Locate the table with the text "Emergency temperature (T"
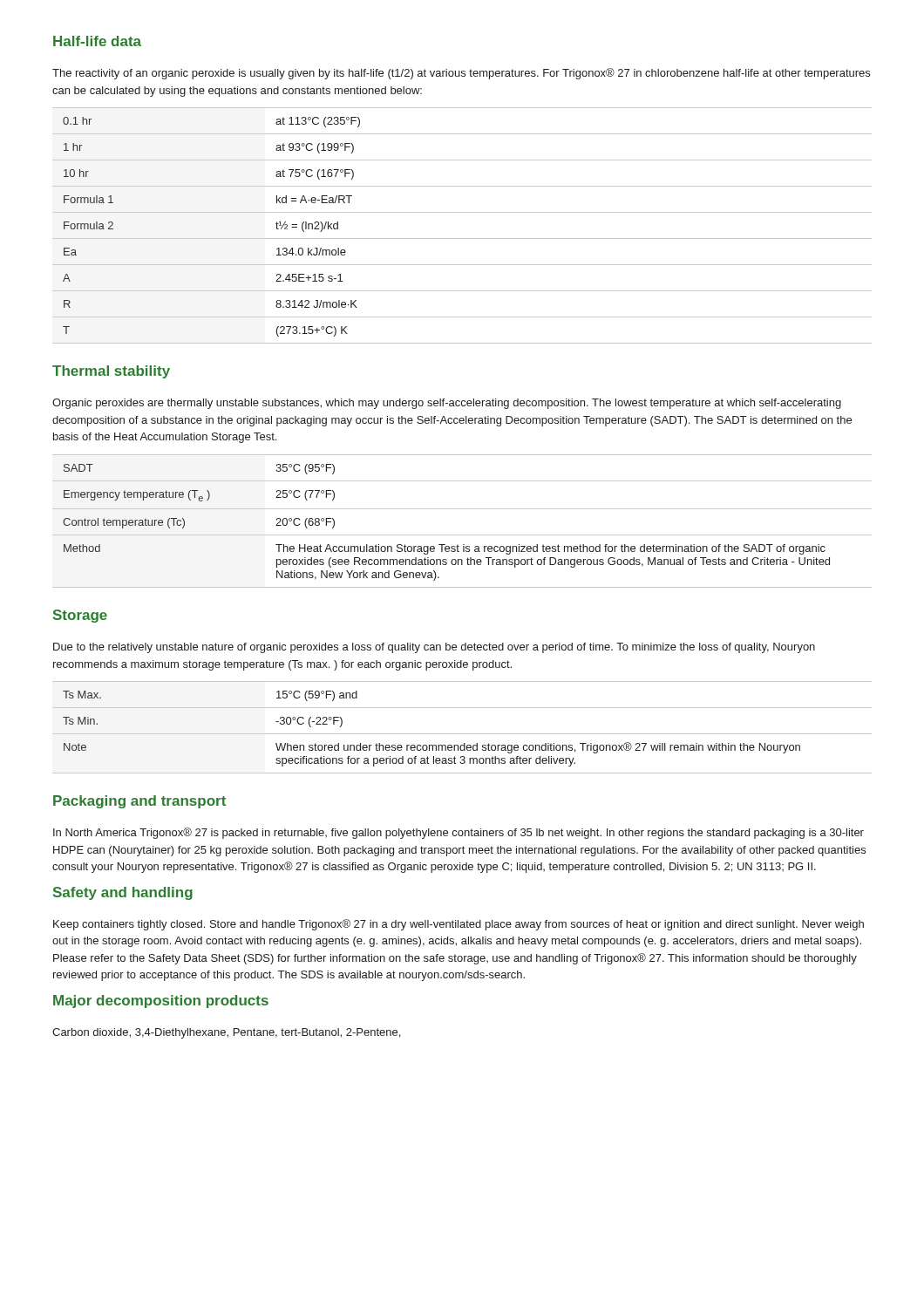Screen dimensions: 1308x924 (x=462, y=521)
